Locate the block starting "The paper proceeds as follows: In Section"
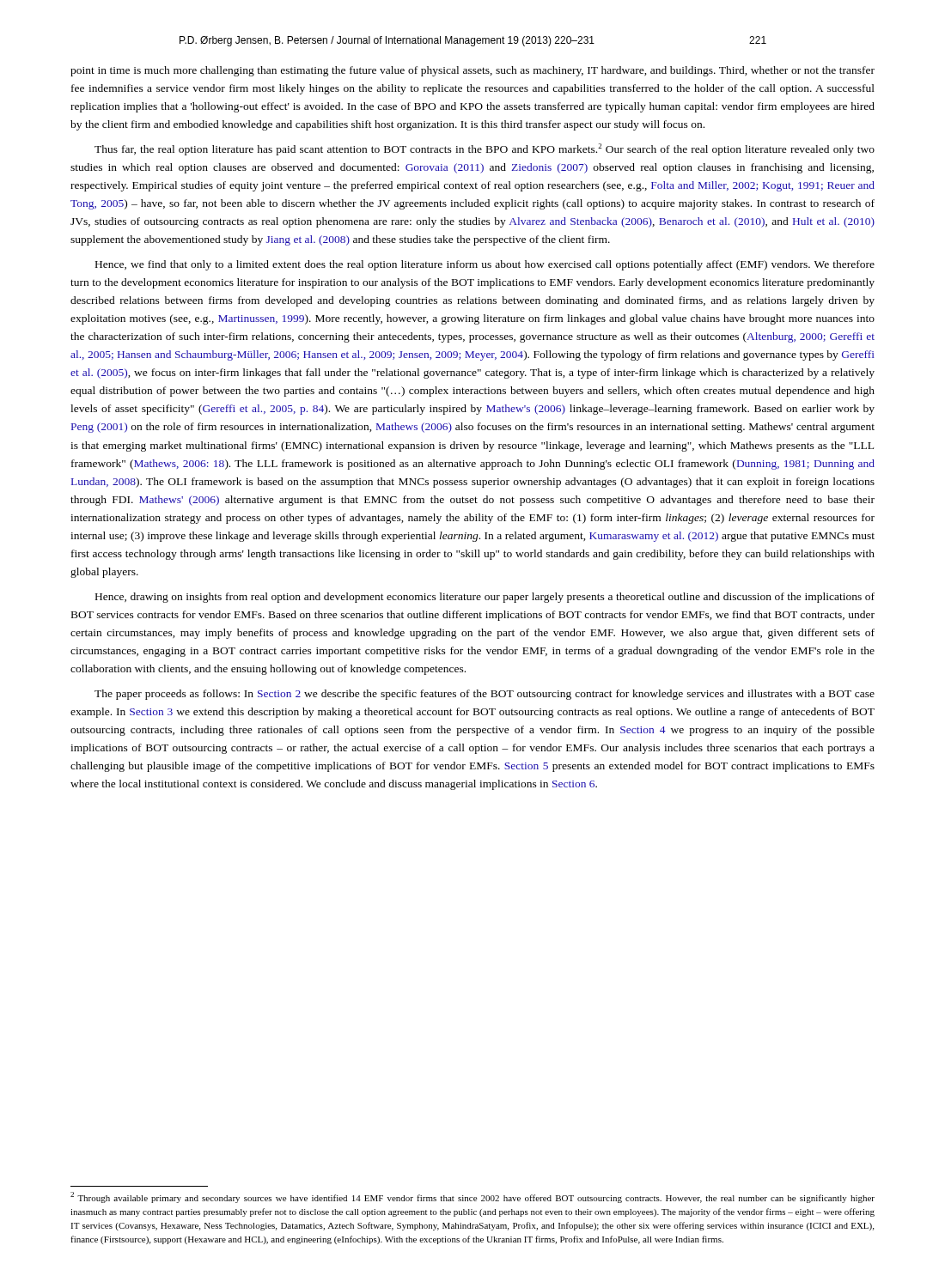Viewport: 945px width, 1288px height. (x=472, y=739)
